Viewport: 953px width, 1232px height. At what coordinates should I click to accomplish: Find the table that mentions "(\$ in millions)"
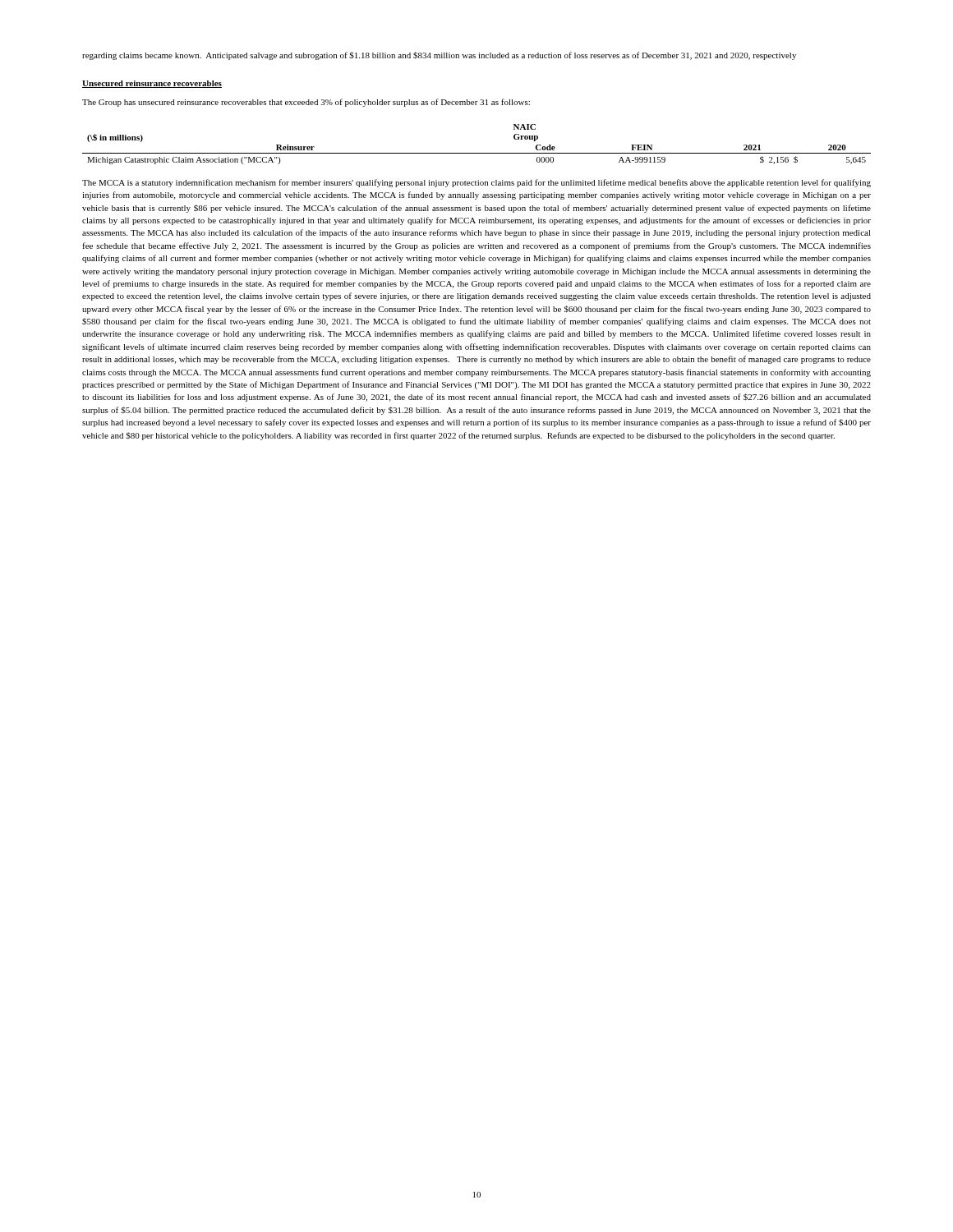[476, 143]
